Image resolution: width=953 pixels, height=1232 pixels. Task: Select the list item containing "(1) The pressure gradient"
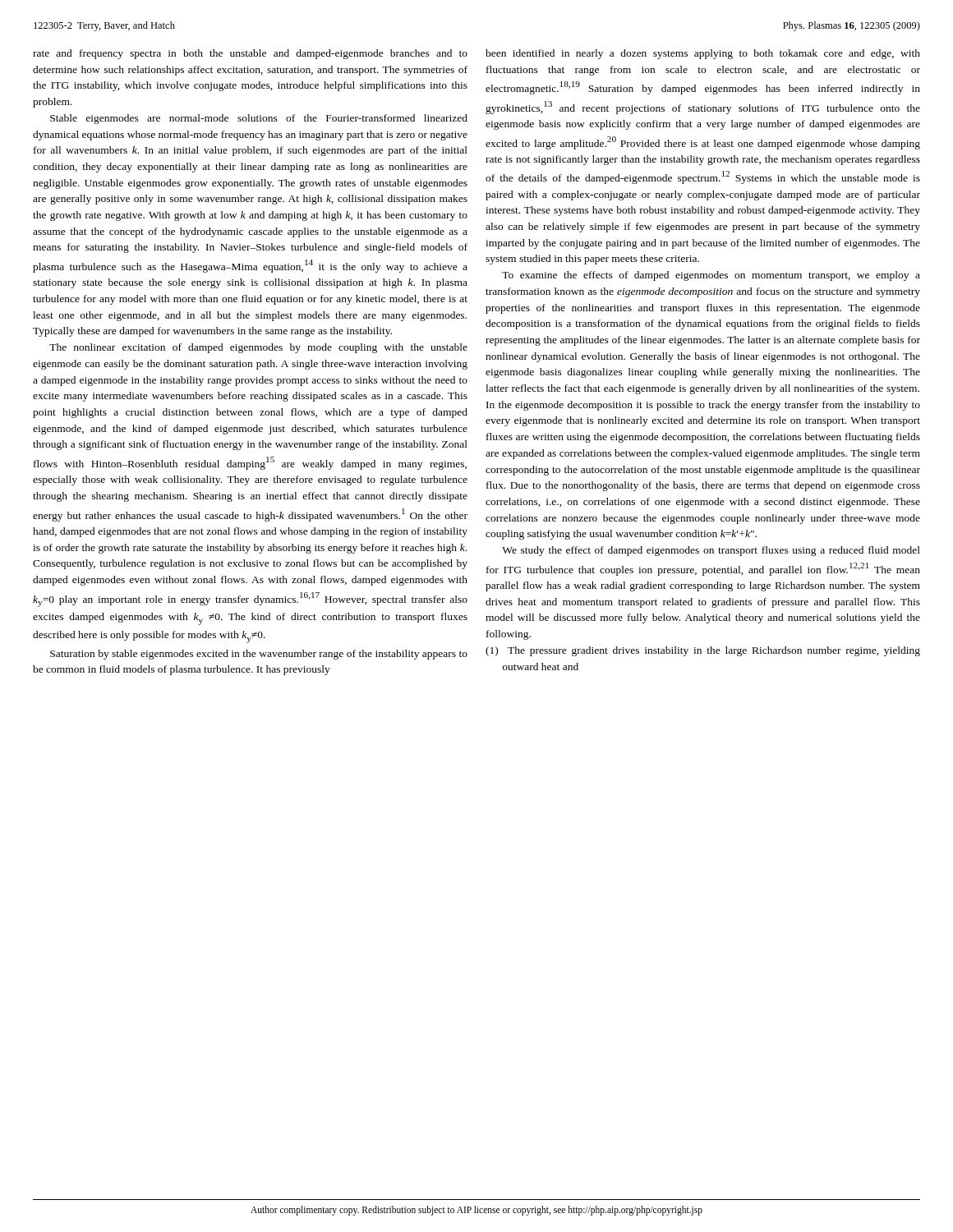click(x=703, y=658)
